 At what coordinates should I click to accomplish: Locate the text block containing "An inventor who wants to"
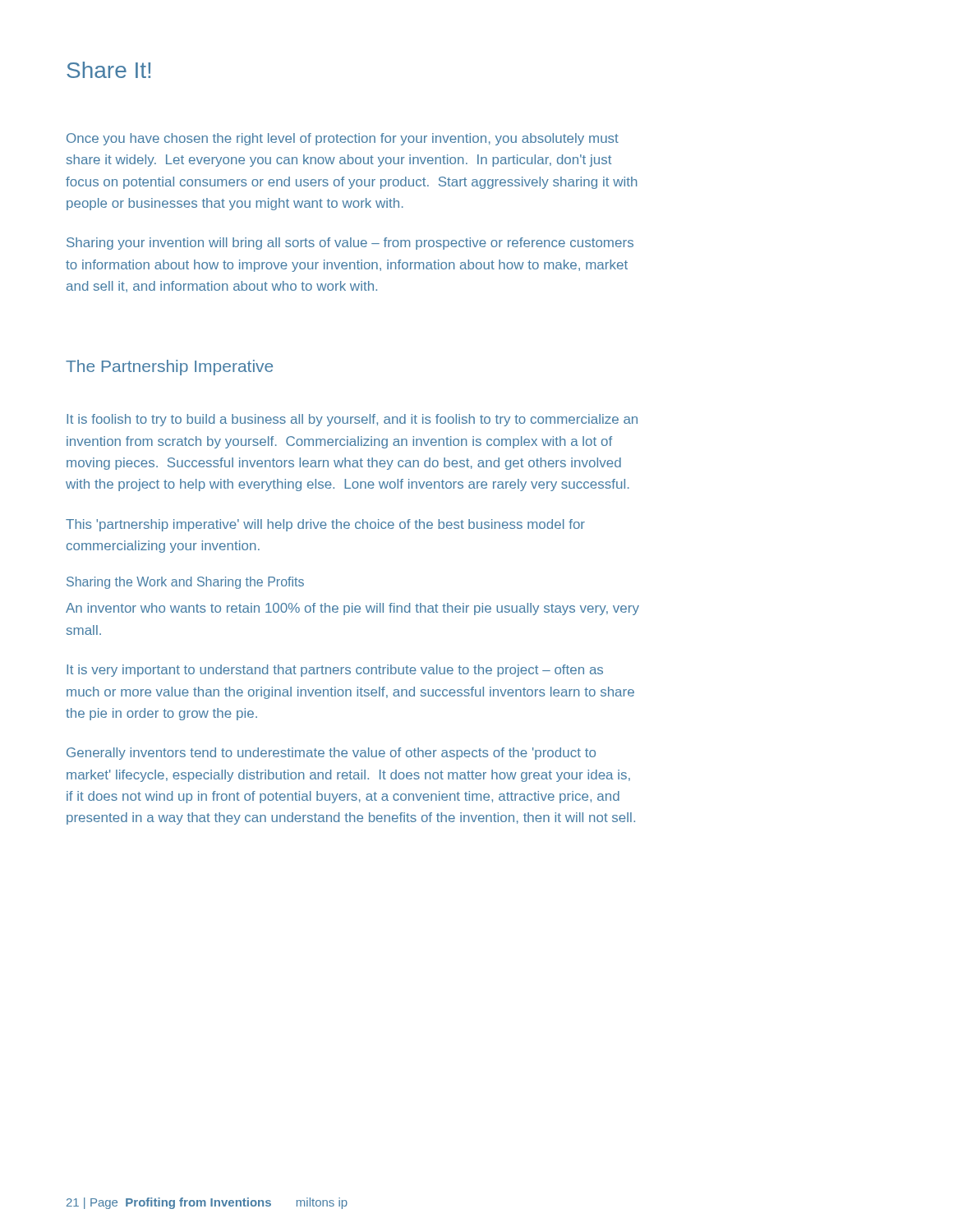pos(352,619)
